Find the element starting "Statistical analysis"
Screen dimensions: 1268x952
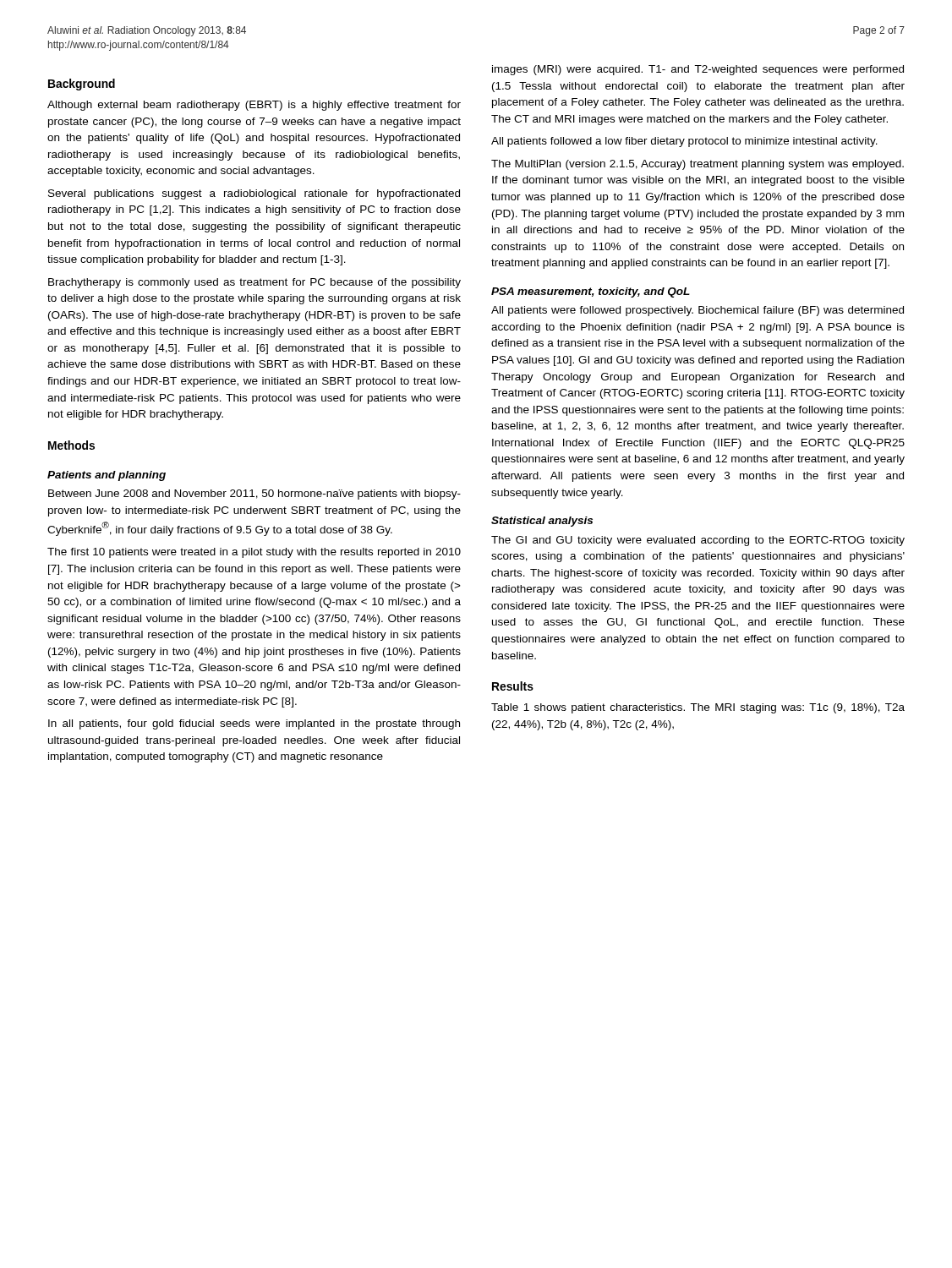[x=542, y=520]
